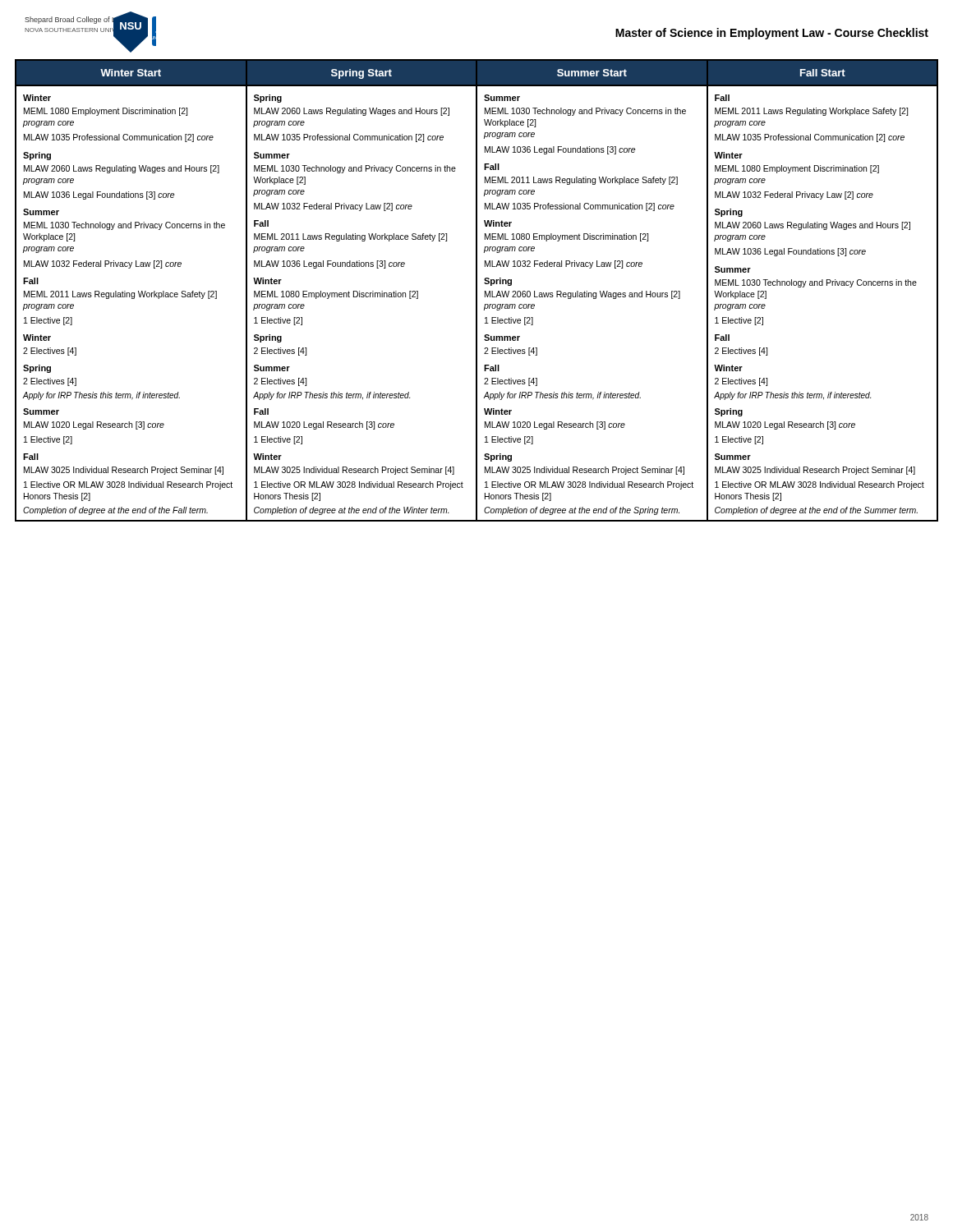Point to the text block starting "Master of Science in Employment Law"
Viewport: 953px width, 1232px height.
[x=772, y=33]
